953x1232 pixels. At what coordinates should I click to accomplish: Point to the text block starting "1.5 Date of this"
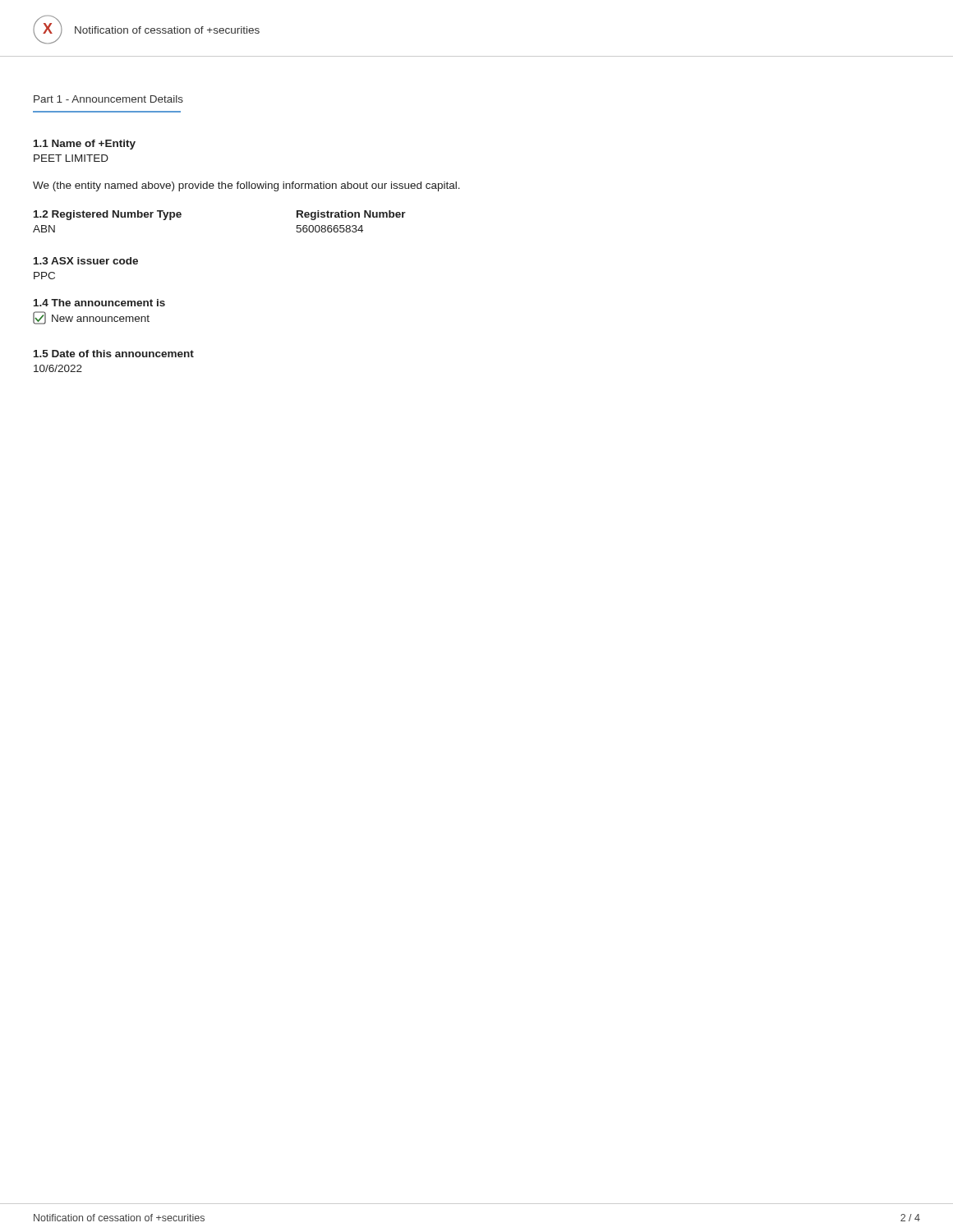coord(113,354)
